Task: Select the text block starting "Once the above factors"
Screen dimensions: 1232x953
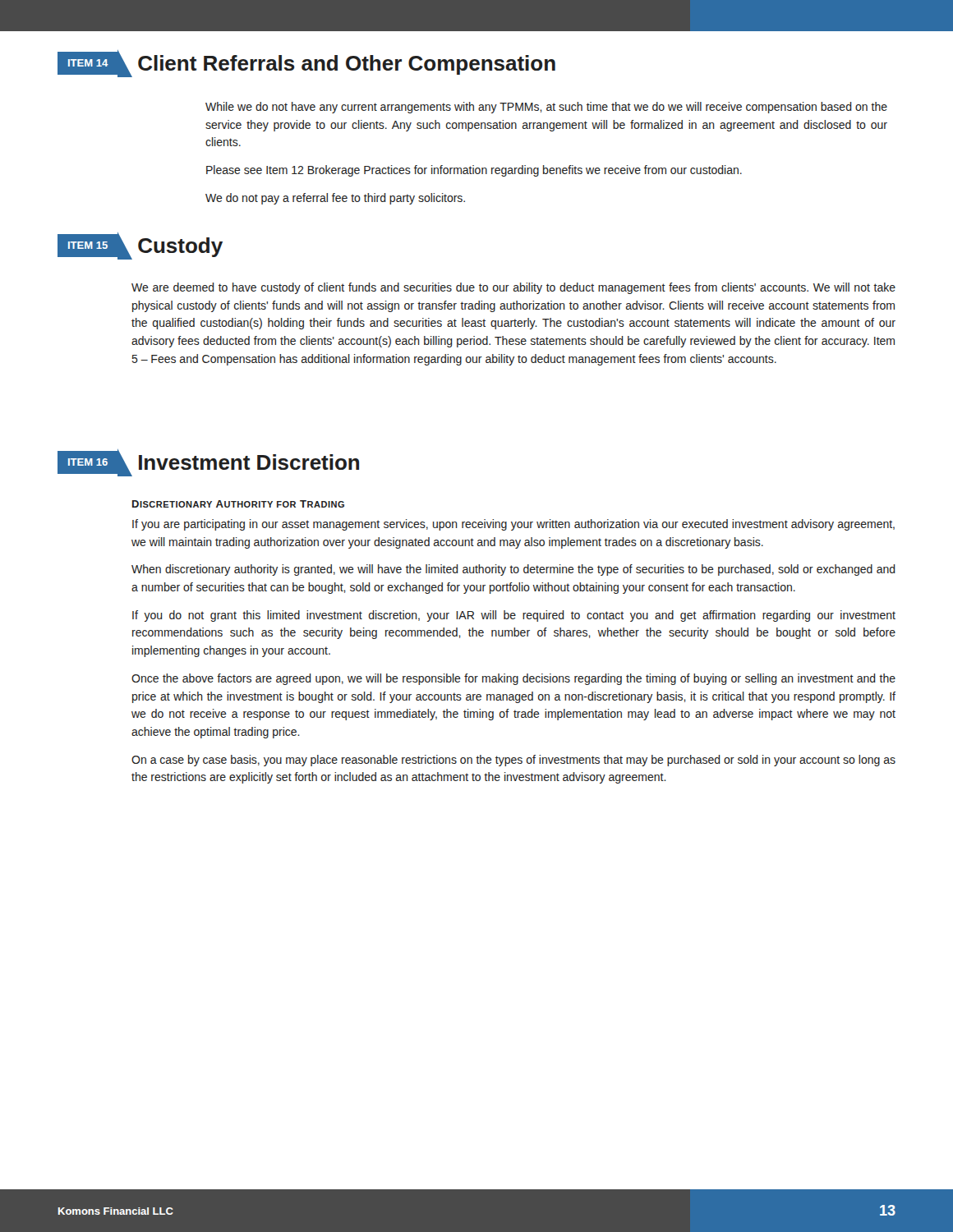Action: pyautogui.click(x=513, y=705)
